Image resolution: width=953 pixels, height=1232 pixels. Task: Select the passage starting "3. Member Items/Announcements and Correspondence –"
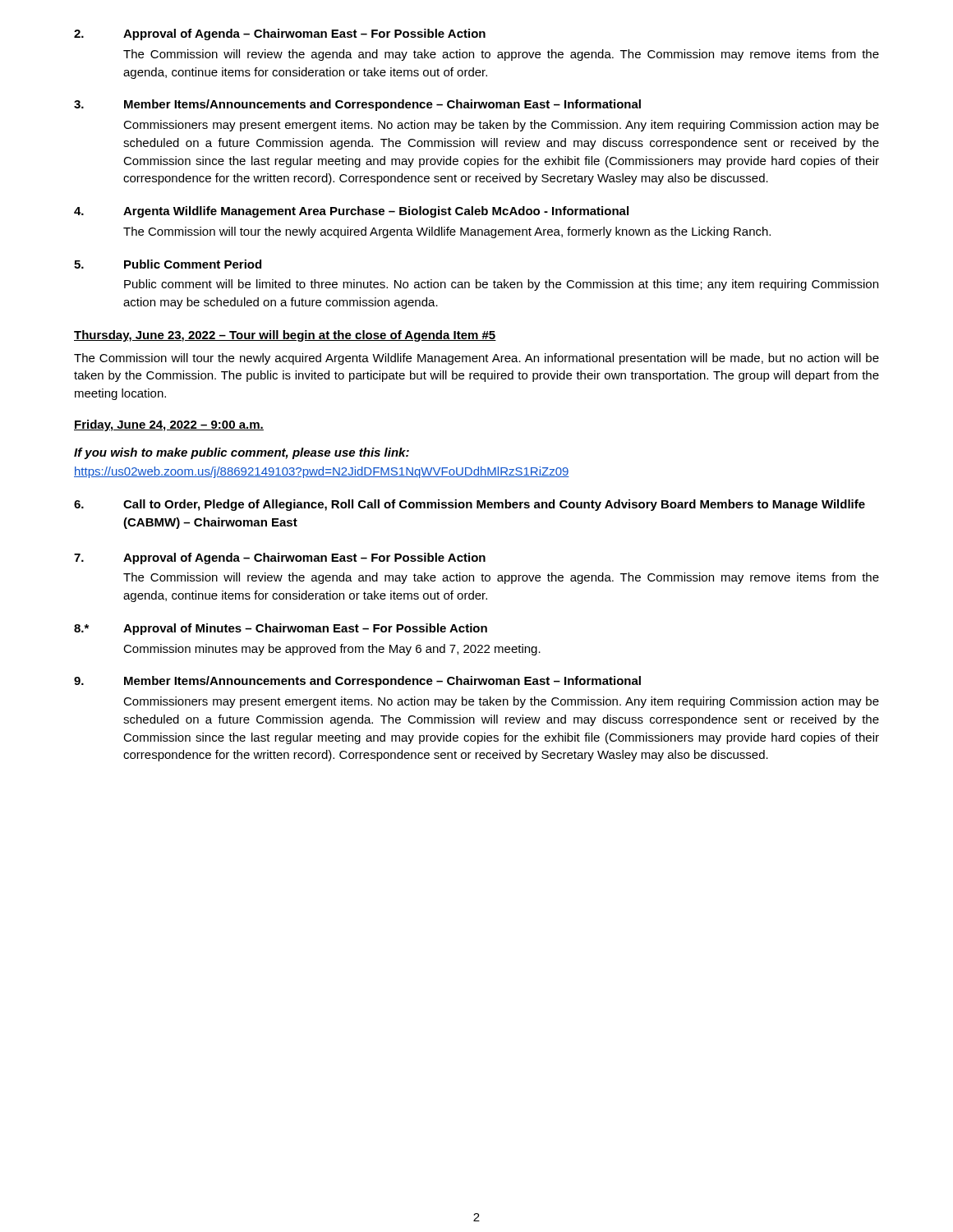pyautogui.click(x=476, y=141)
